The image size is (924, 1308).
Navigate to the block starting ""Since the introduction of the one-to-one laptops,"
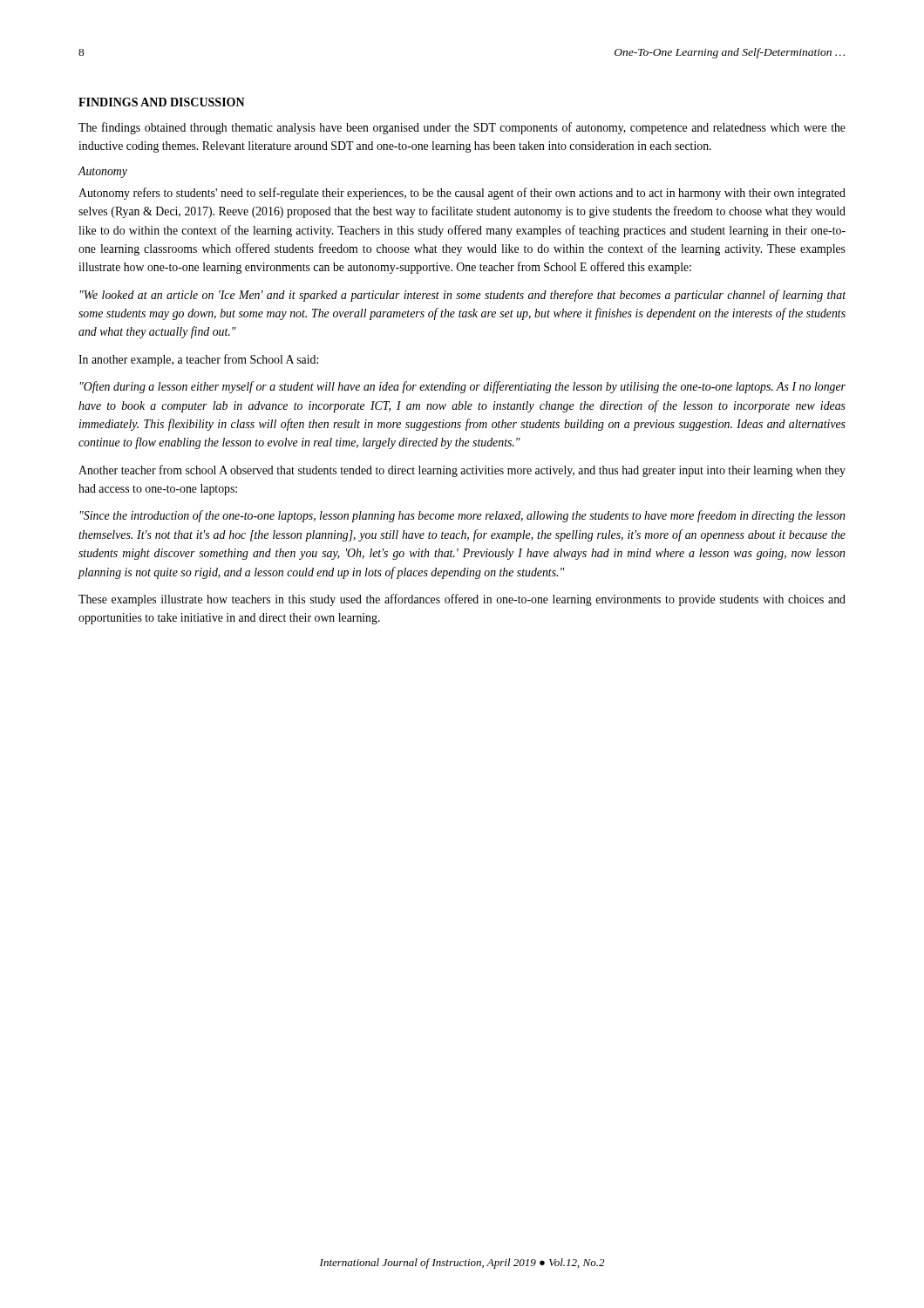pyautogui.click(x=462, y=544)
